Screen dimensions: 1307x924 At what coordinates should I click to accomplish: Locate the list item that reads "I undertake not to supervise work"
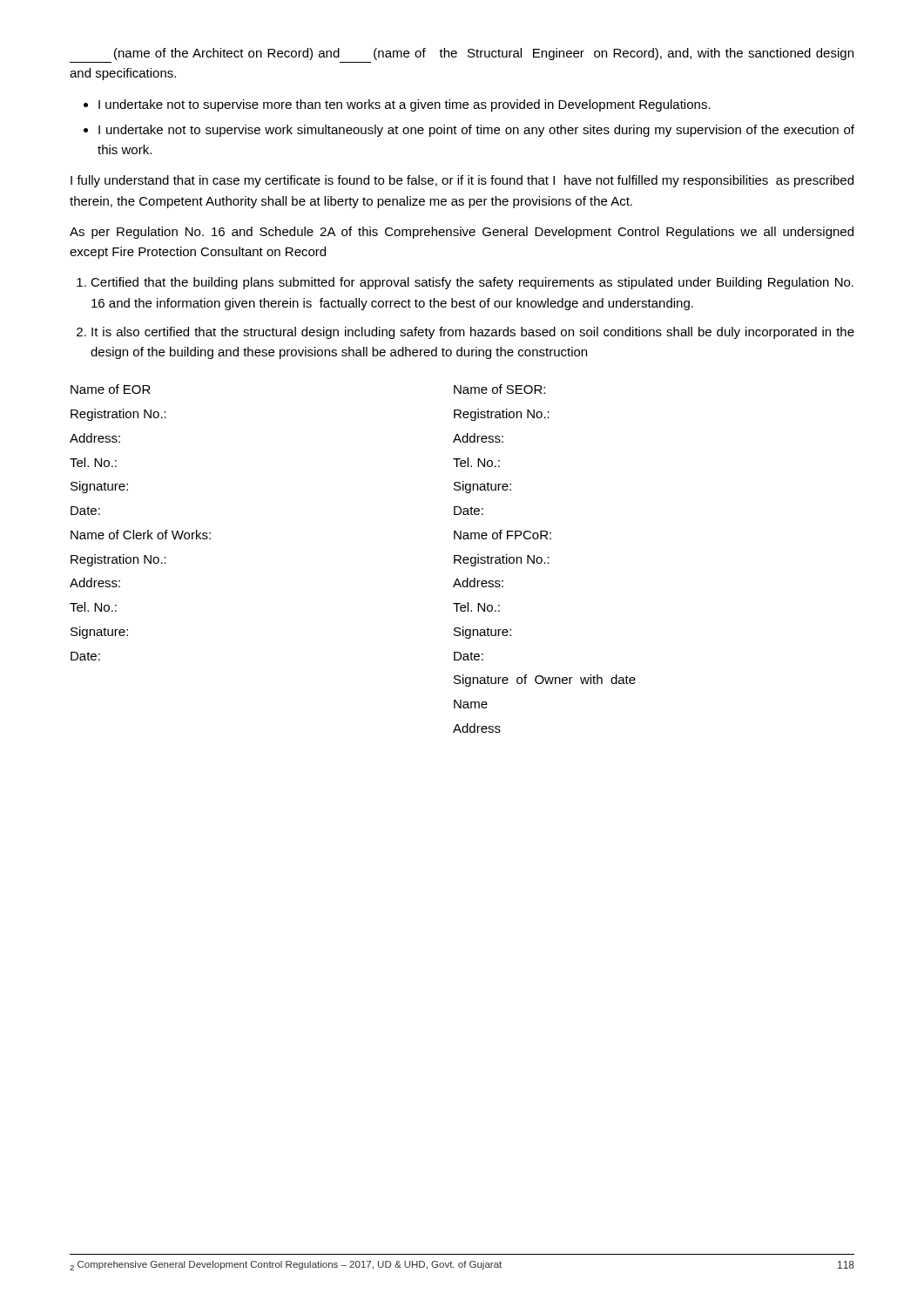tap(476, 139)
